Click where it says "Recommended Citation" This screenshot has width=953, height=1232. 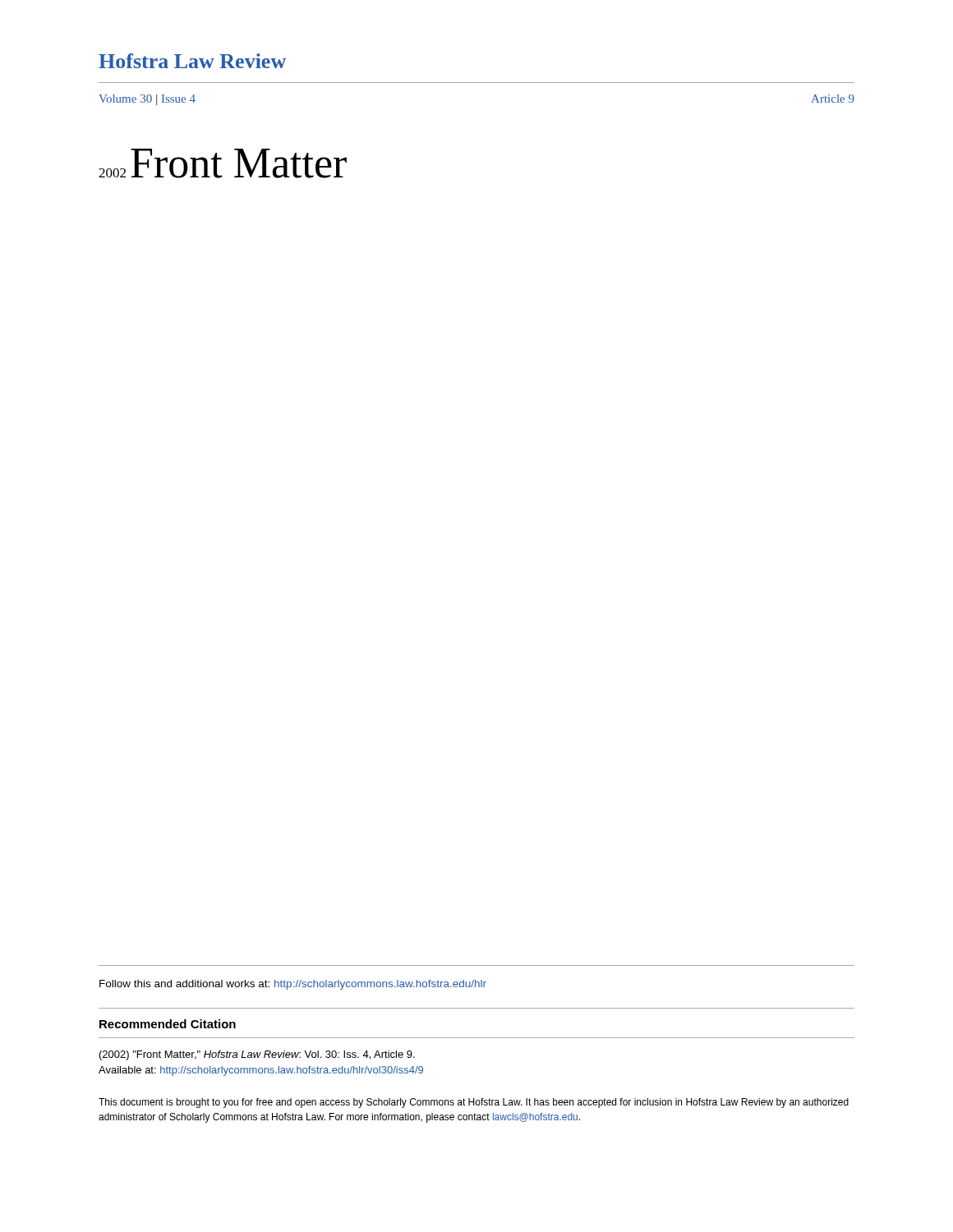click(x=167, y=1024)
